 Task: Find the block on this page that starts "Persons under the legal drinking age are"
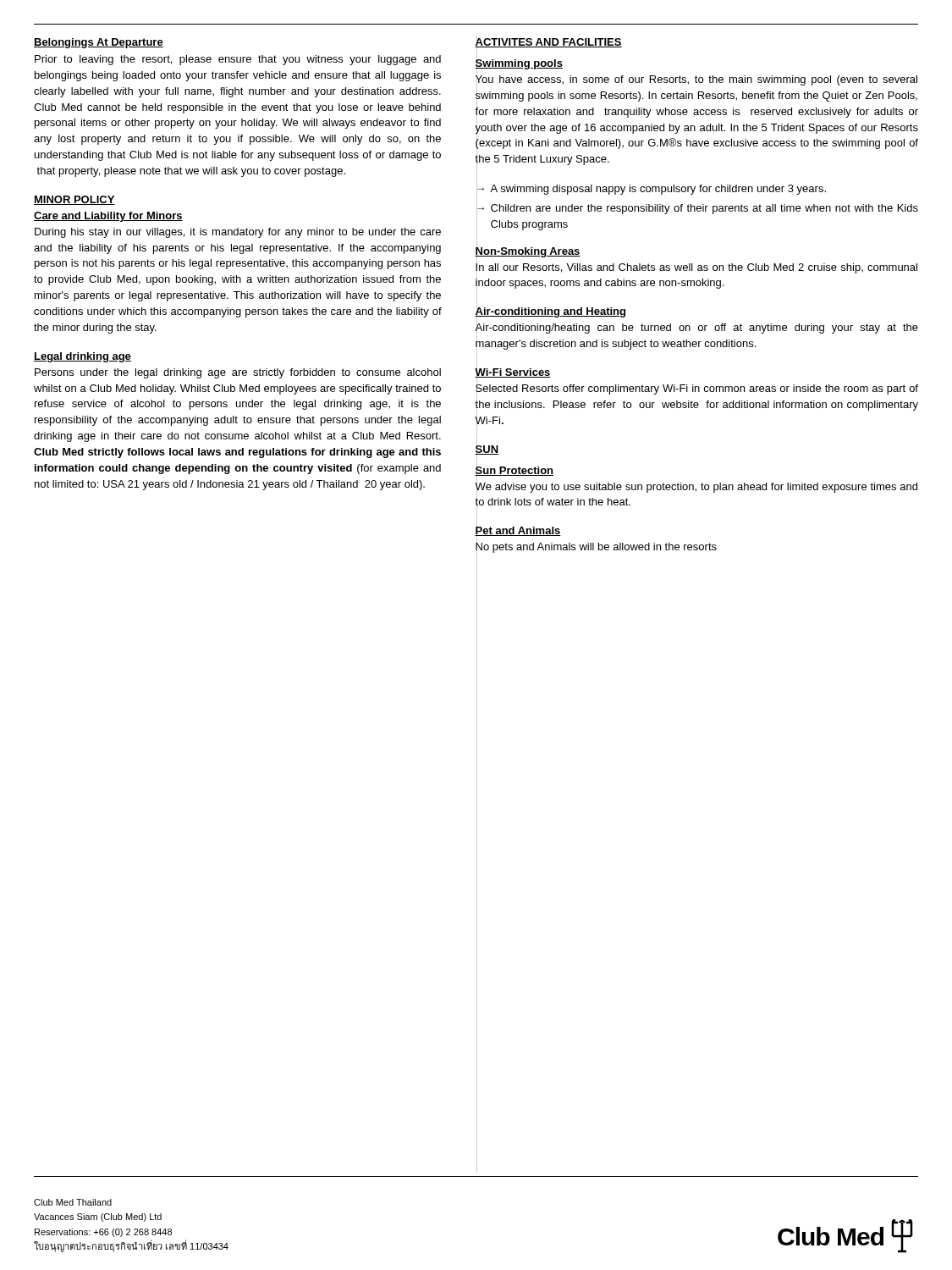point(238,428)
